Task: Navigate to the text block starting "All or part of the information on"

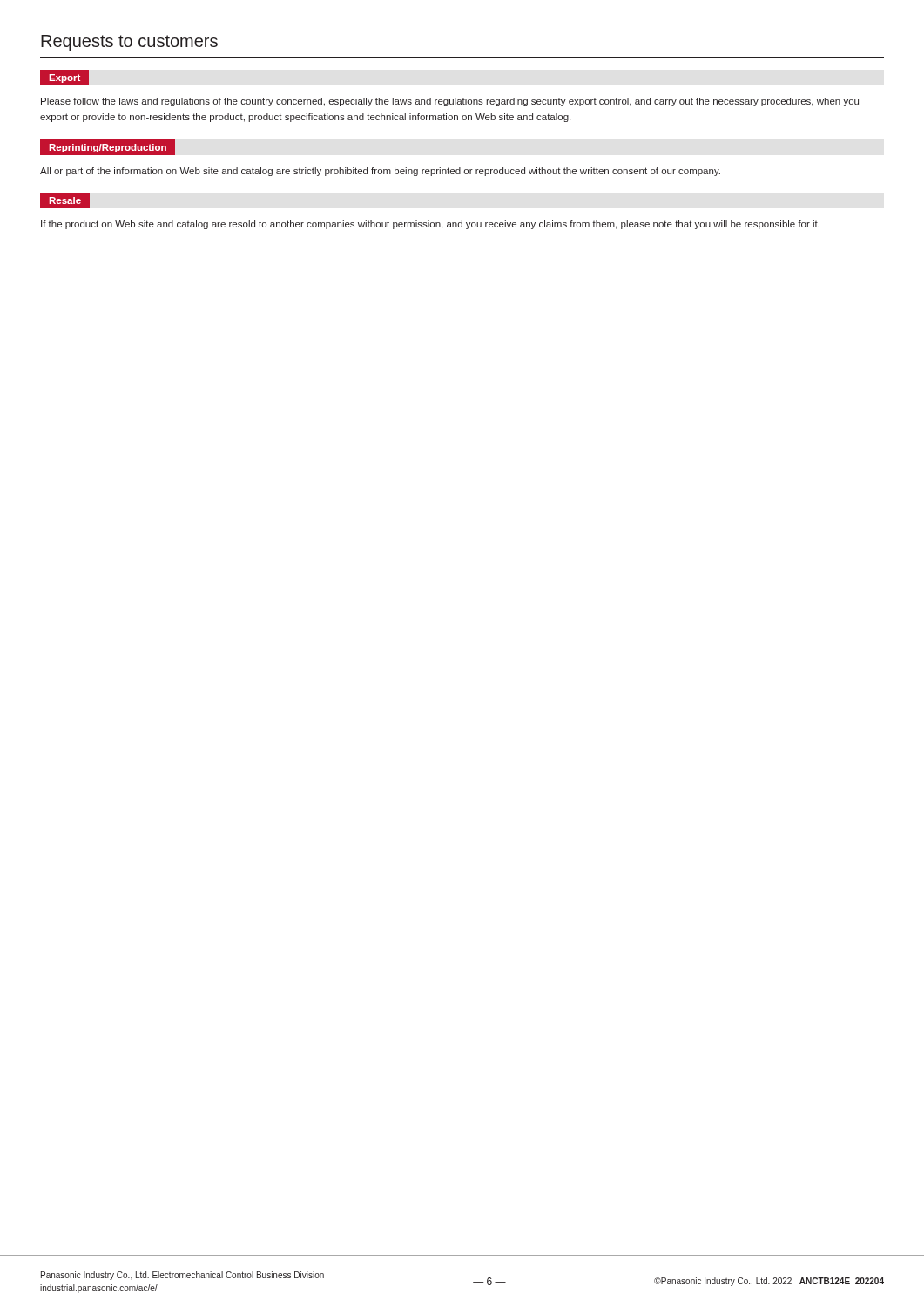Action: pyautogui.click(x=381, y=170)
